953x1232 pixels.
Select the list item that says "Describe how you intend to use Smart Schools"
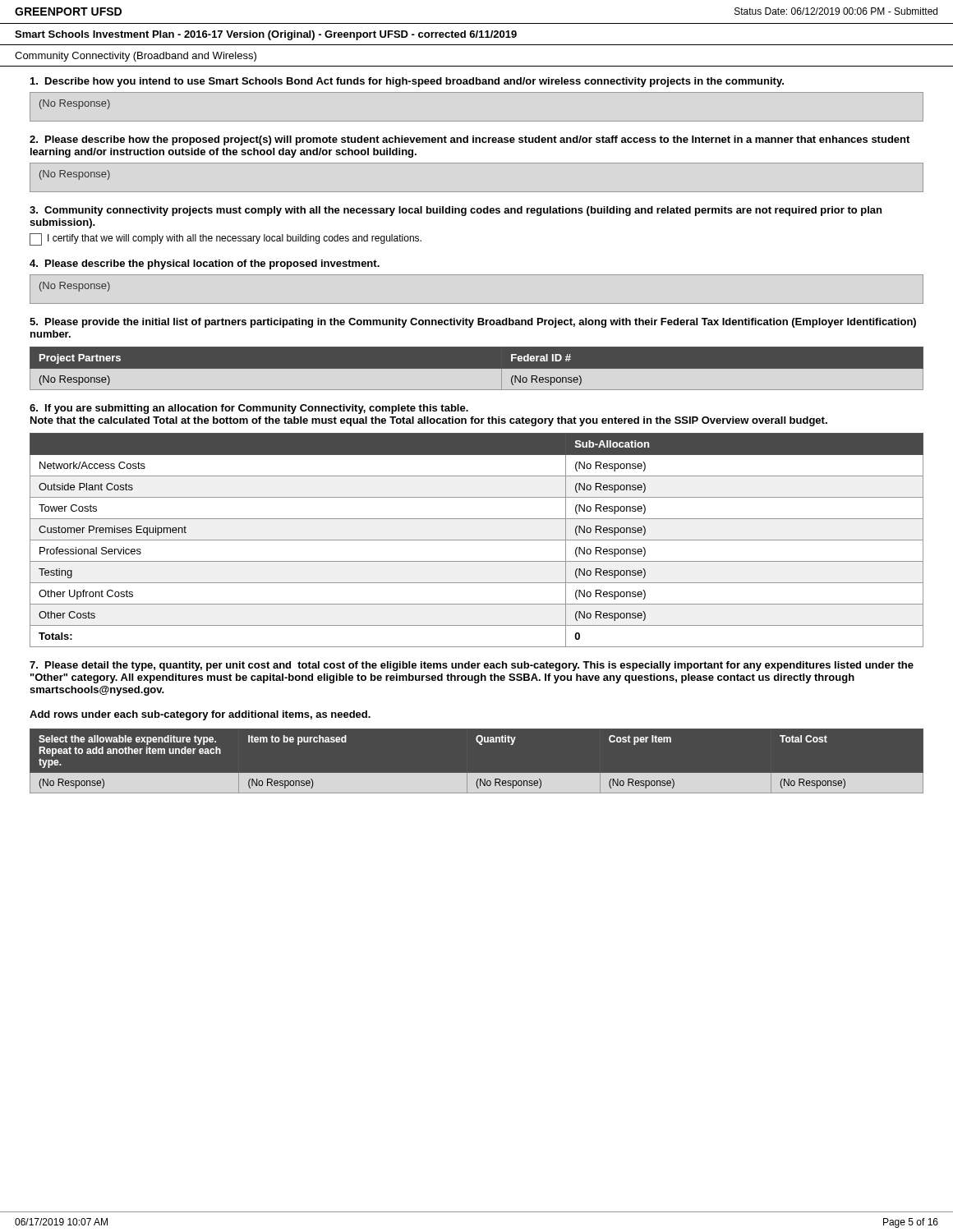click(476, 98)
